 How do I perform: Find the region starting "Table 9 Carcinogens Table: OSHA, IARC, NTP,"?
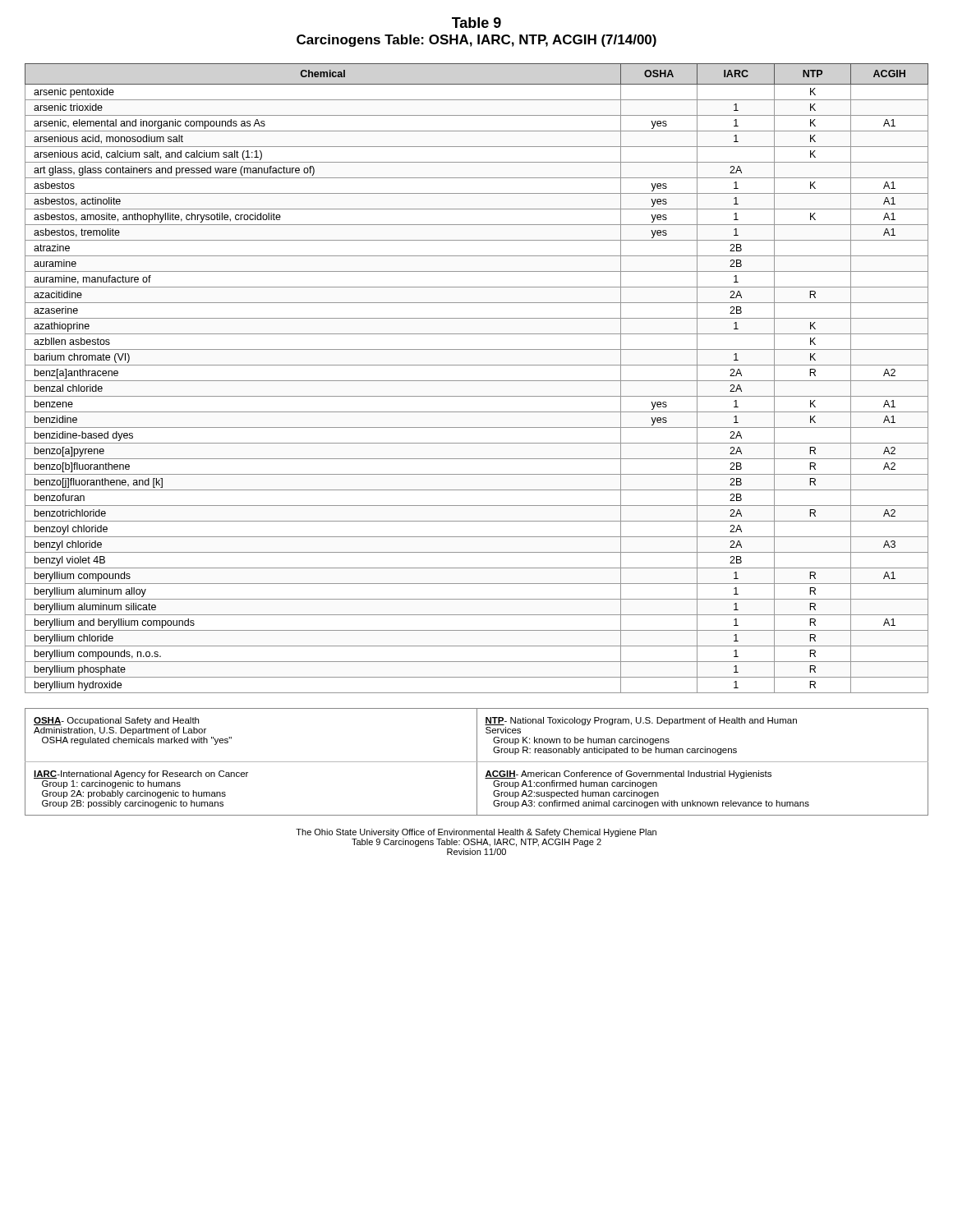tap(476, 32)
